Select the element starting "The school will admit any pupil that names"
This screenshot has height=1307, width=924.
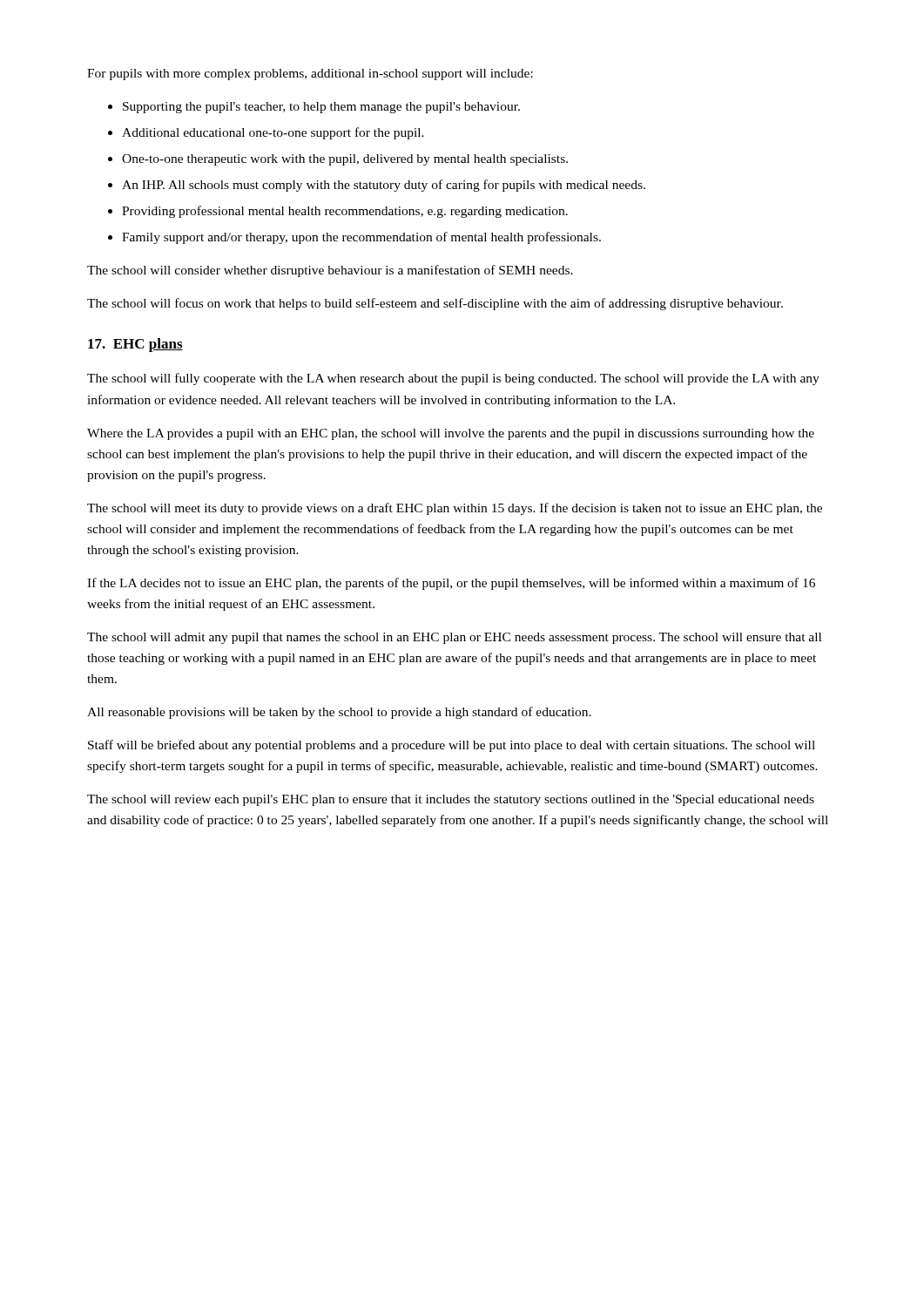462,658
